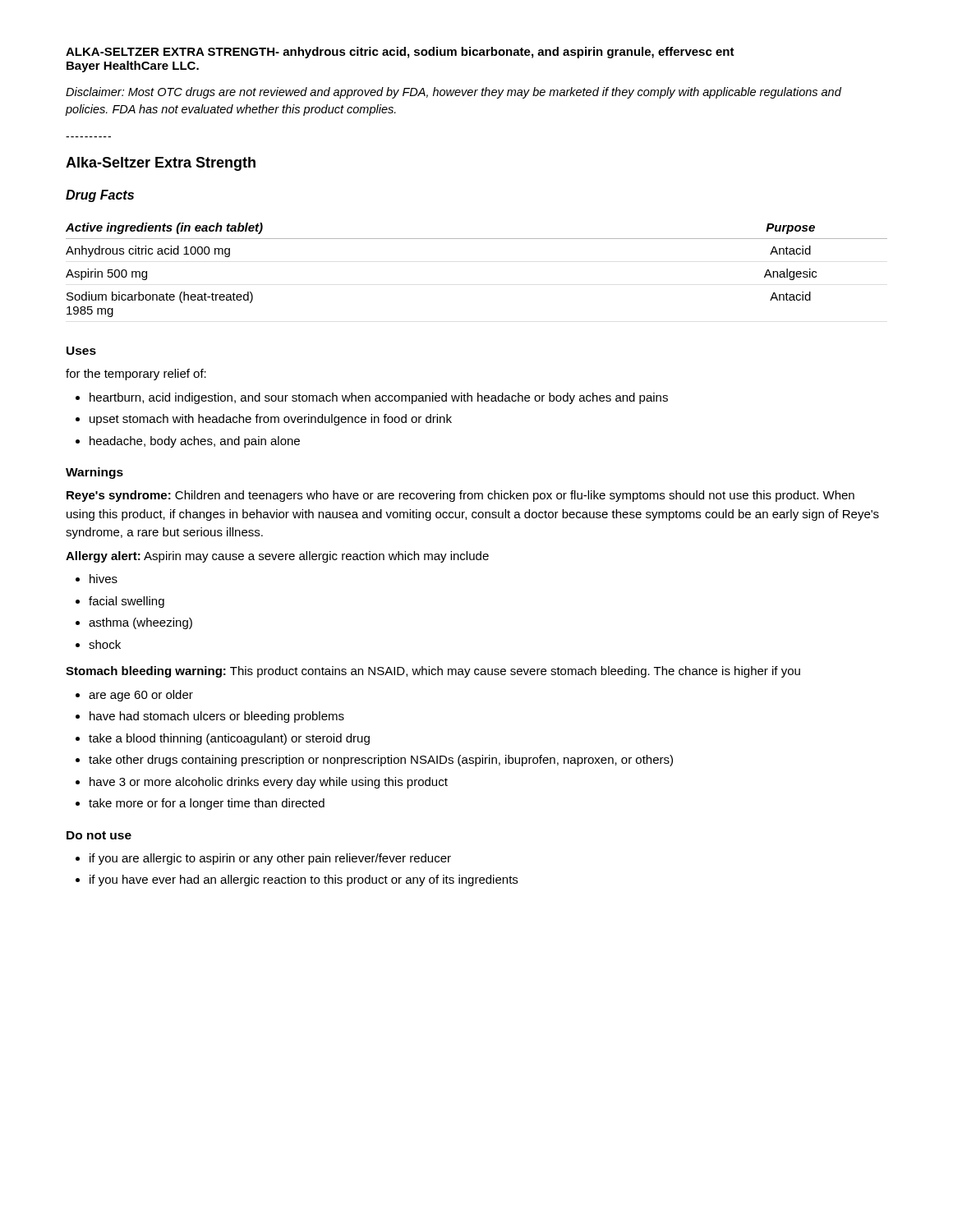Viewport: 953px width, 1232px height.
Task: Locate the list item containing "have had stomach ulcers or bleeding problems"
Action: click(x=216, y=716)
